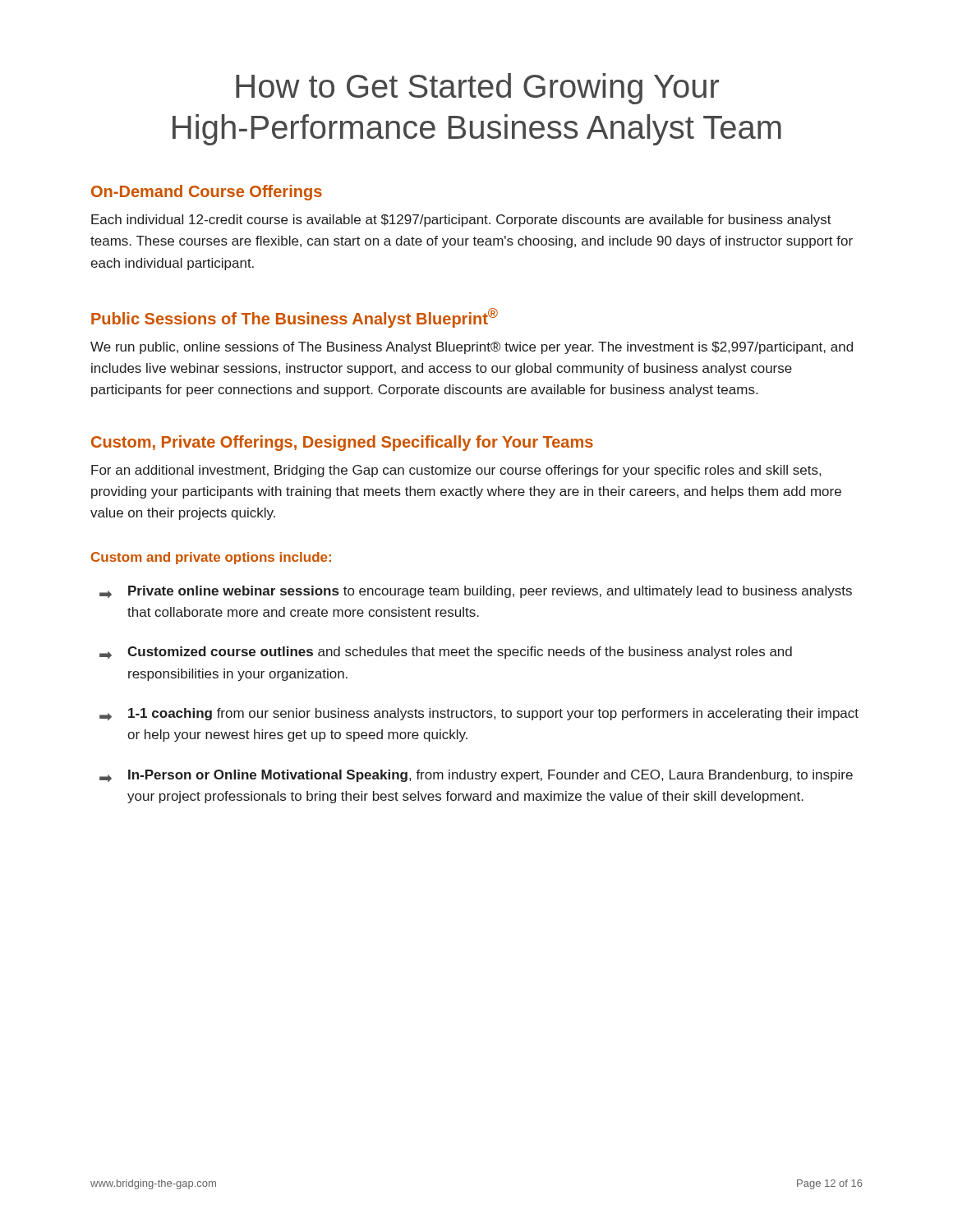953x1232 pixels.
Task: Point to the block beginning "➡ Private online webinar sessions"
Action: tap(481, 602)
